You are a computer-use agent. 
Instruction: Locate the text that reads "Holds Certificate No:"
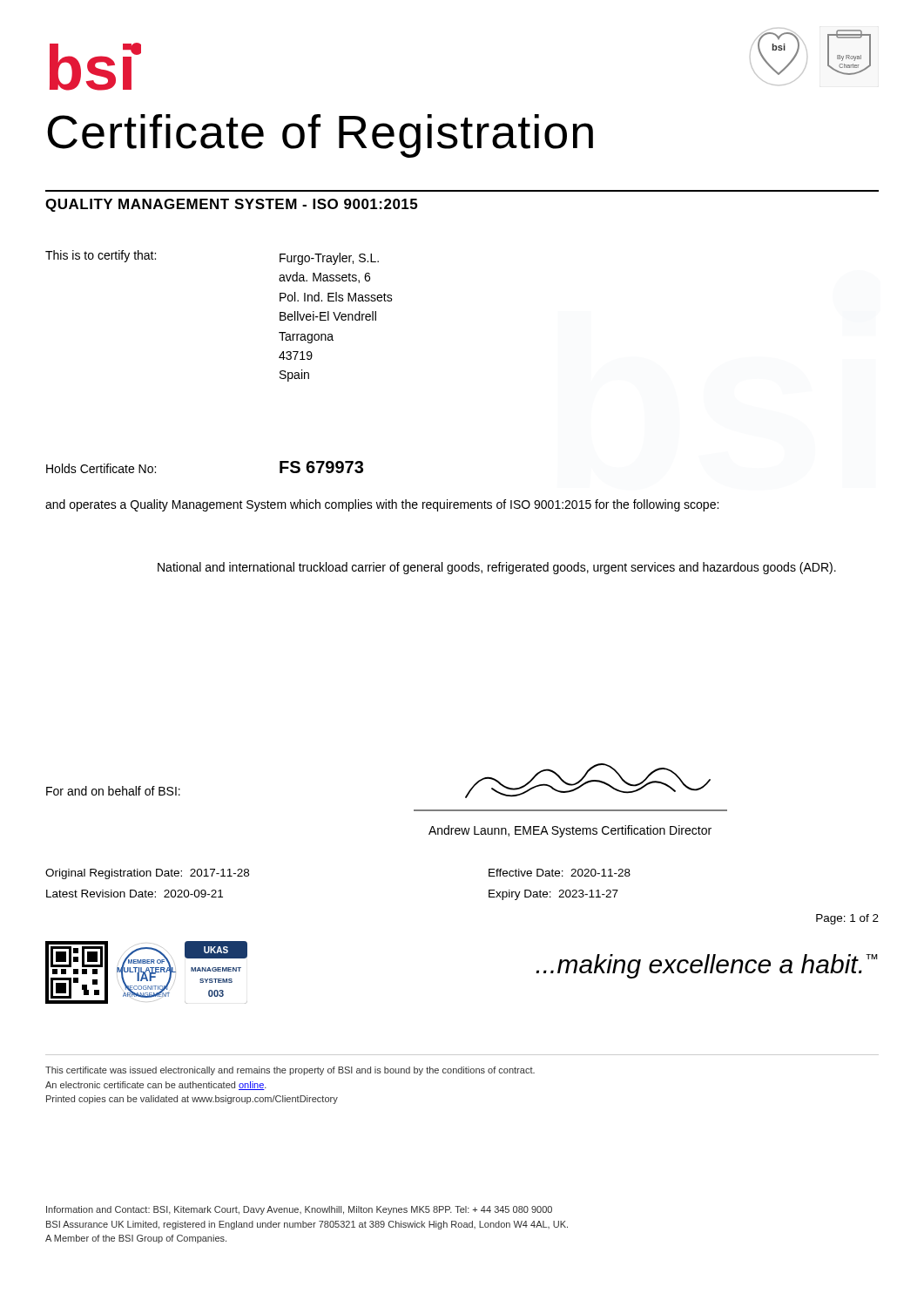tap(101, 469)
